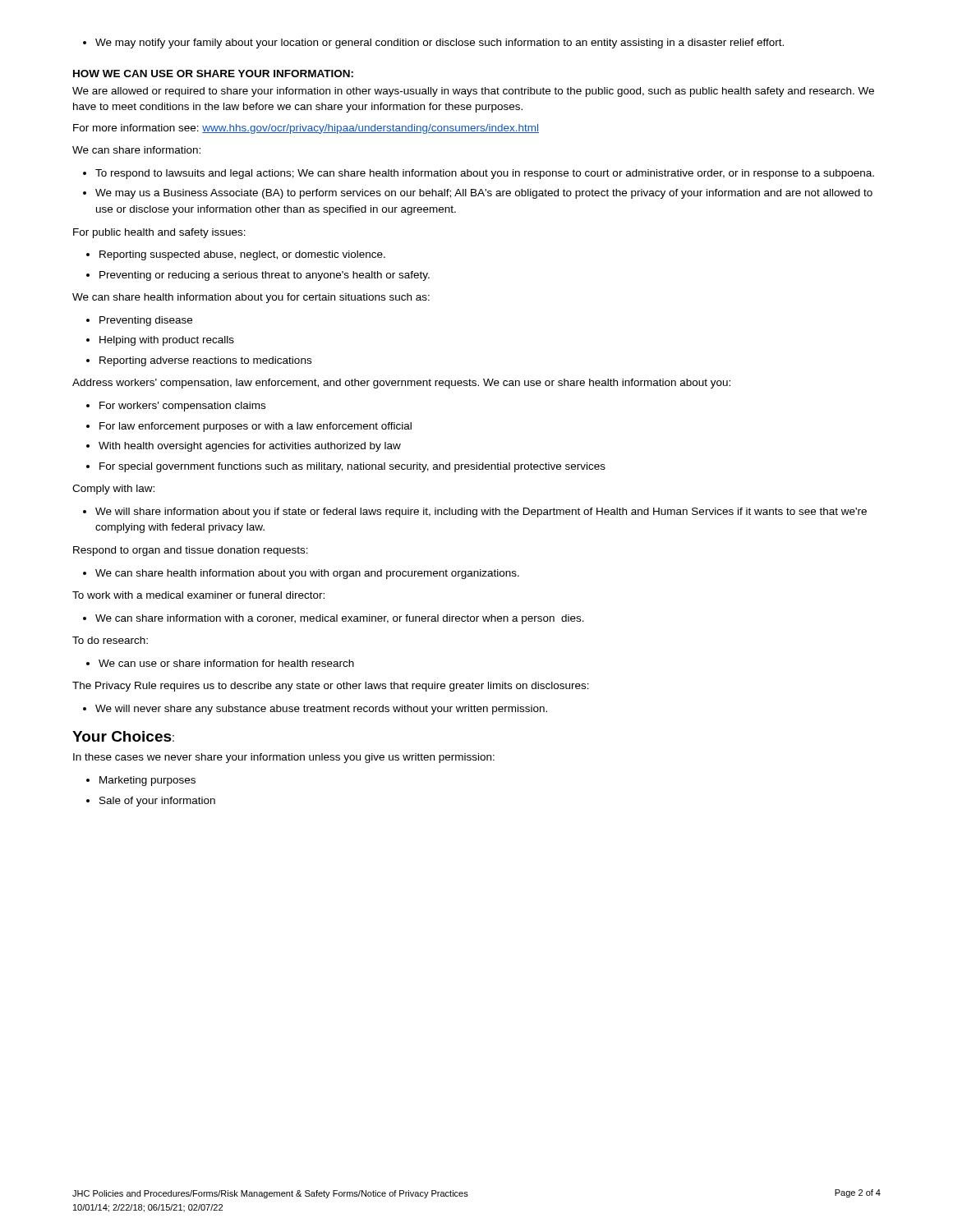The image size is (953, 1232).
Task: Locate the text block that says "The Privacy Rule"
Action: pos(476,686)
